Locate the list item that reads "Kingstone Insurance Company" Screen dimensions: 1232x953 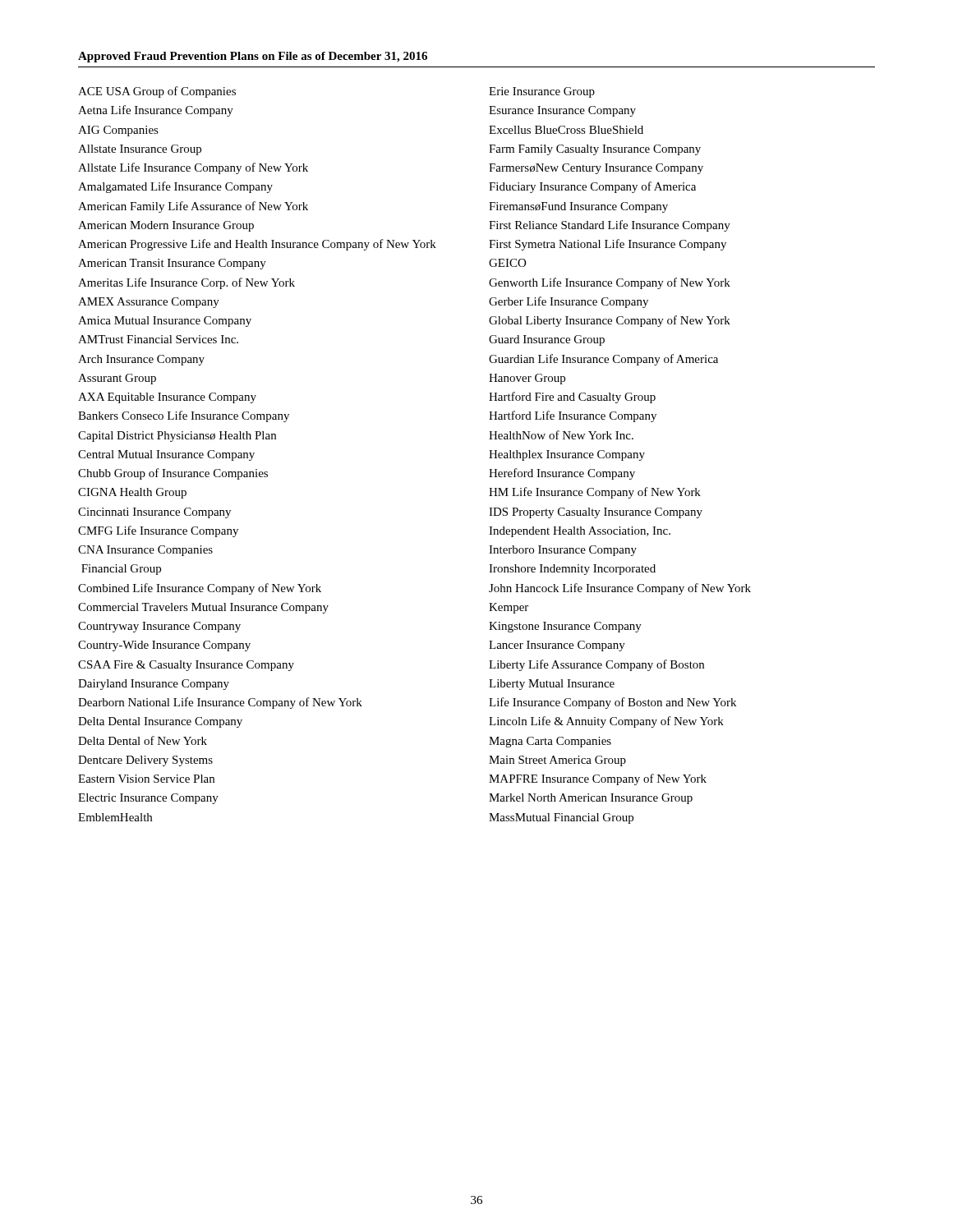(565, 627)
